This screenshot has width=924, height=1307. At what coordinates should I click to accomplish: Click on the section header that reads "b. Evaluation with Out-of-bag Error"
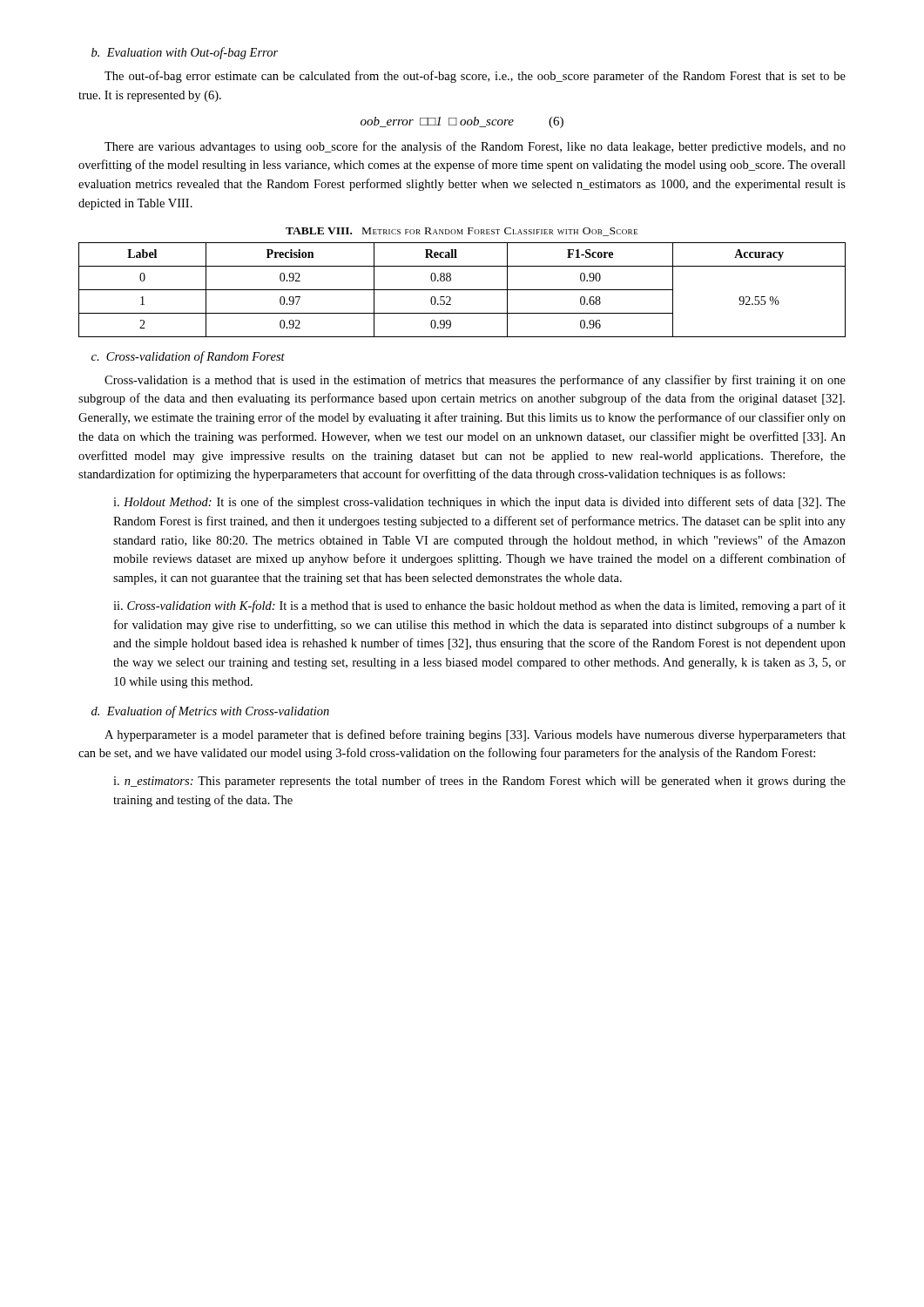coord(178,52)
